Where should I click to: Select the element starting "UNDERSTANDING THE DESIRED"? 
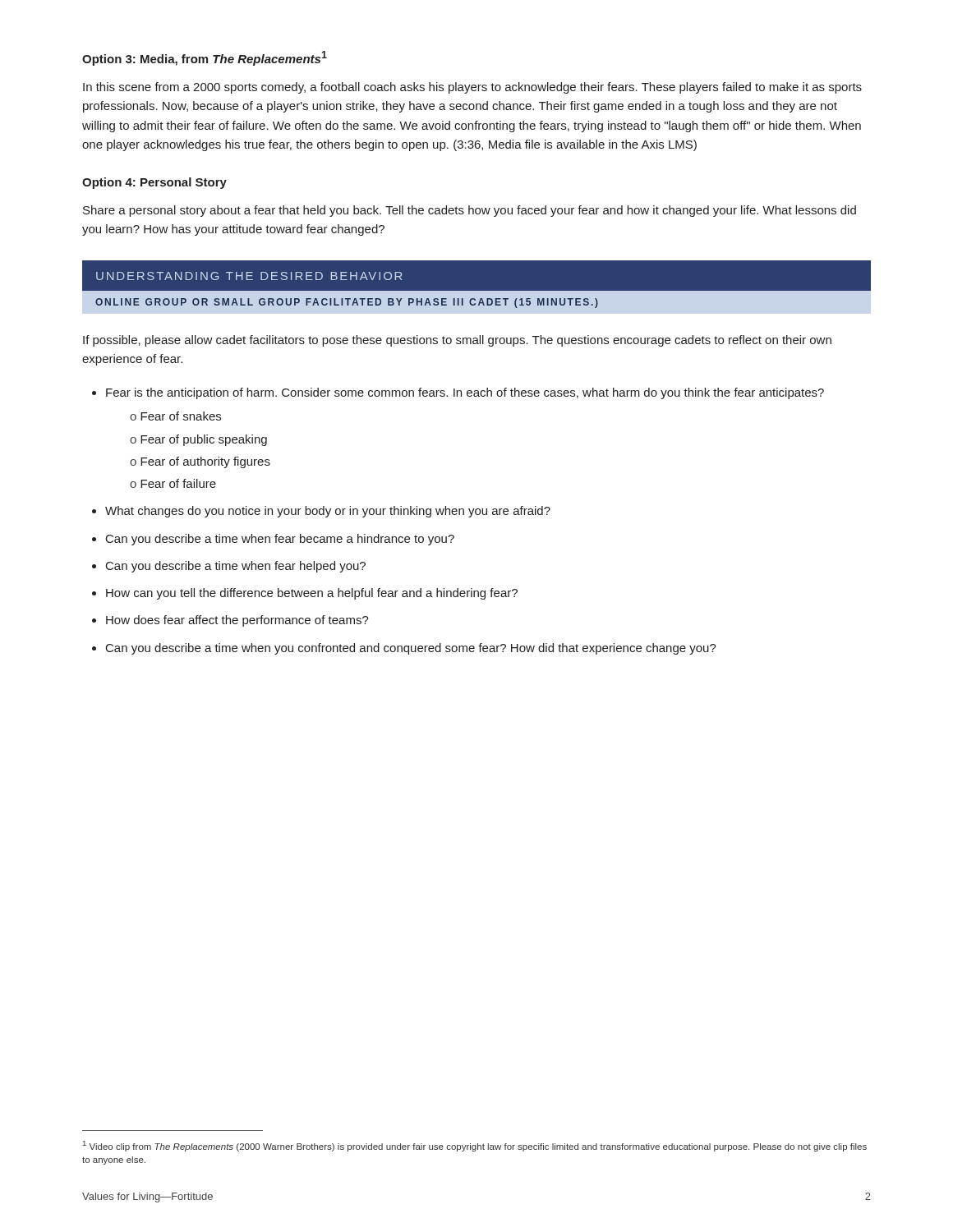click(250, 275)
